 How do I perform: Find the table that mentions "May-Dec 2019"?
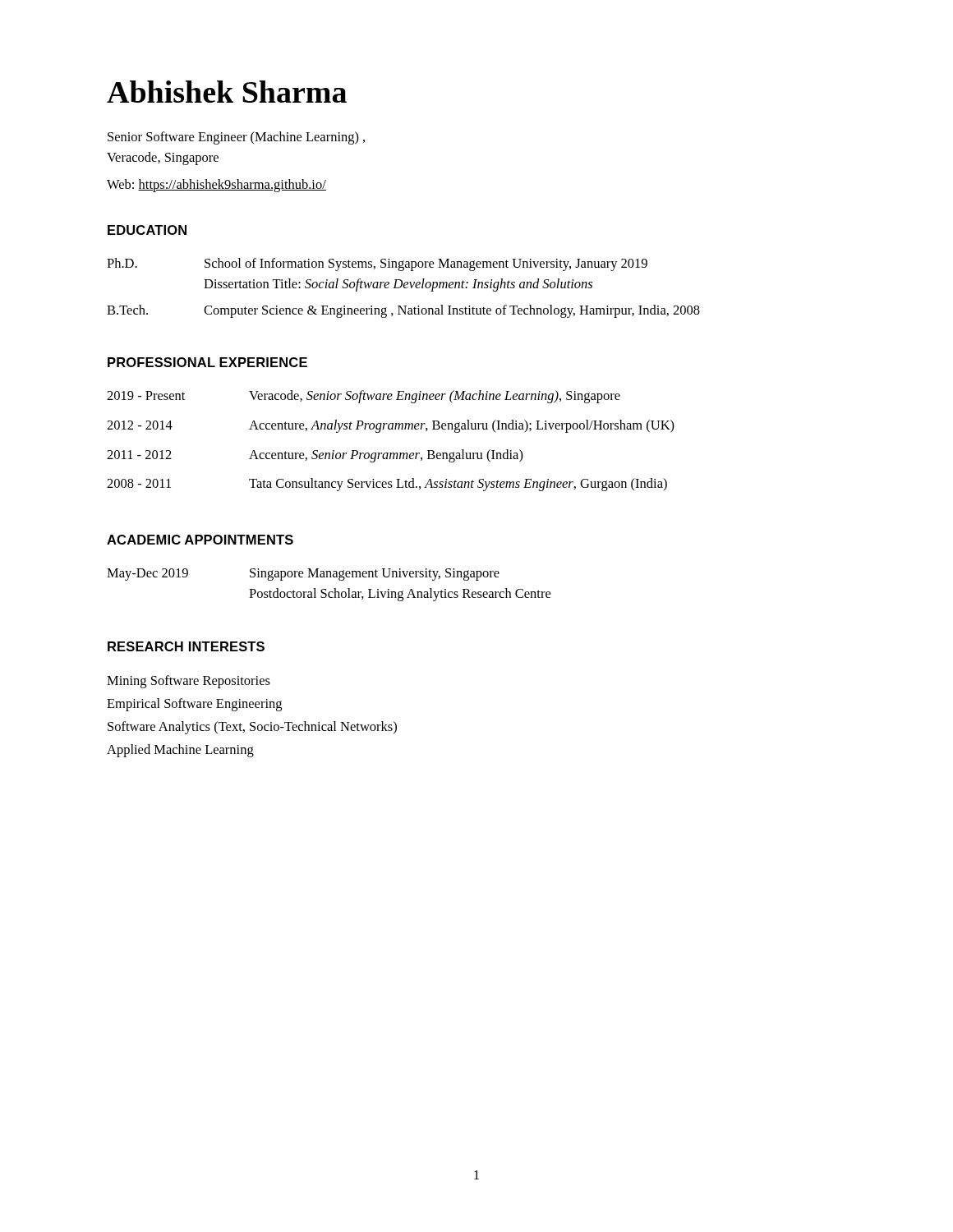[476, 586]
